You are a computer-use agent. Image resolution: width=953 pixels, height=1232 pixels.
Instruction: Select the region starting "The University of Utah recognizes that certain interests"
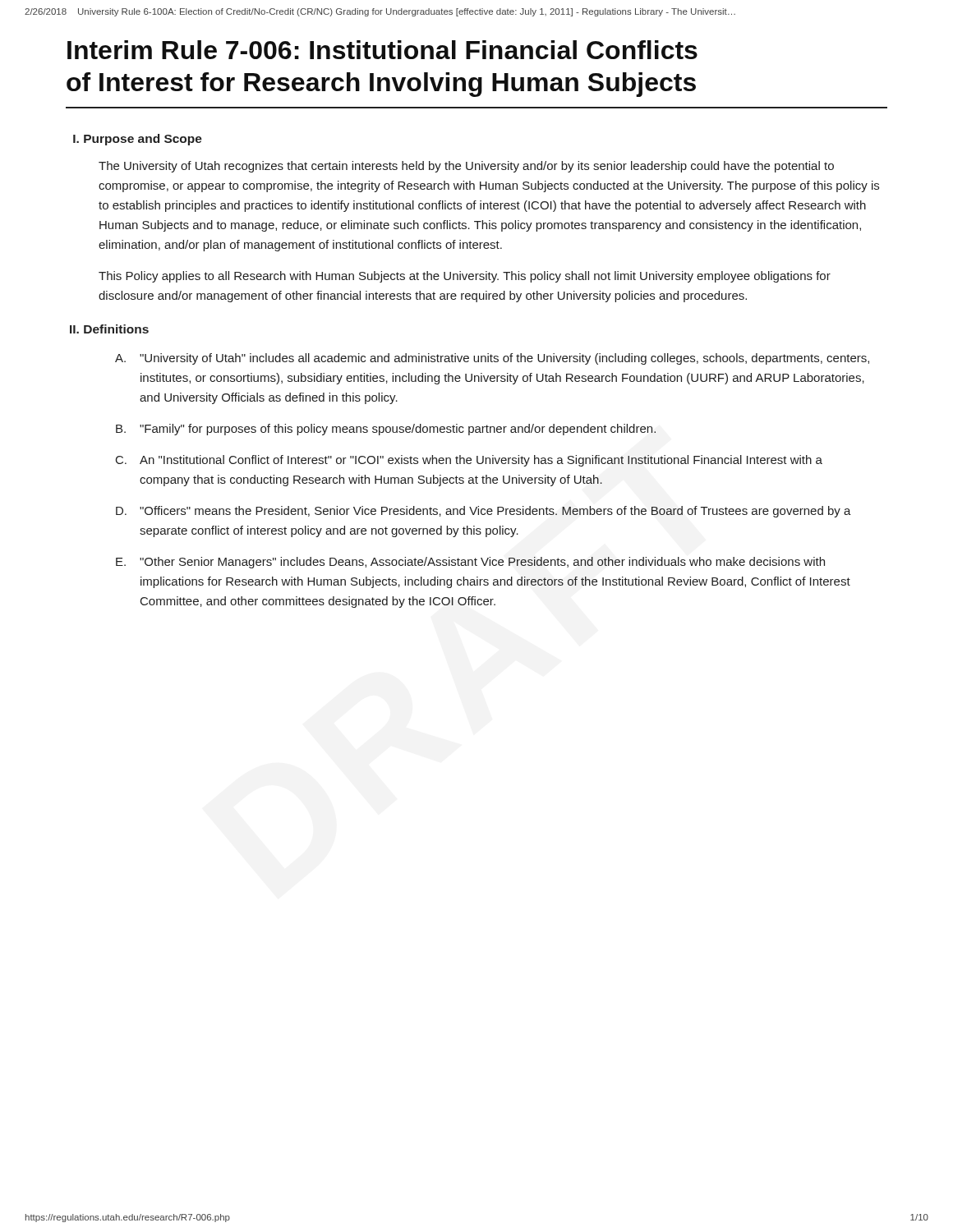coord(489,205)
